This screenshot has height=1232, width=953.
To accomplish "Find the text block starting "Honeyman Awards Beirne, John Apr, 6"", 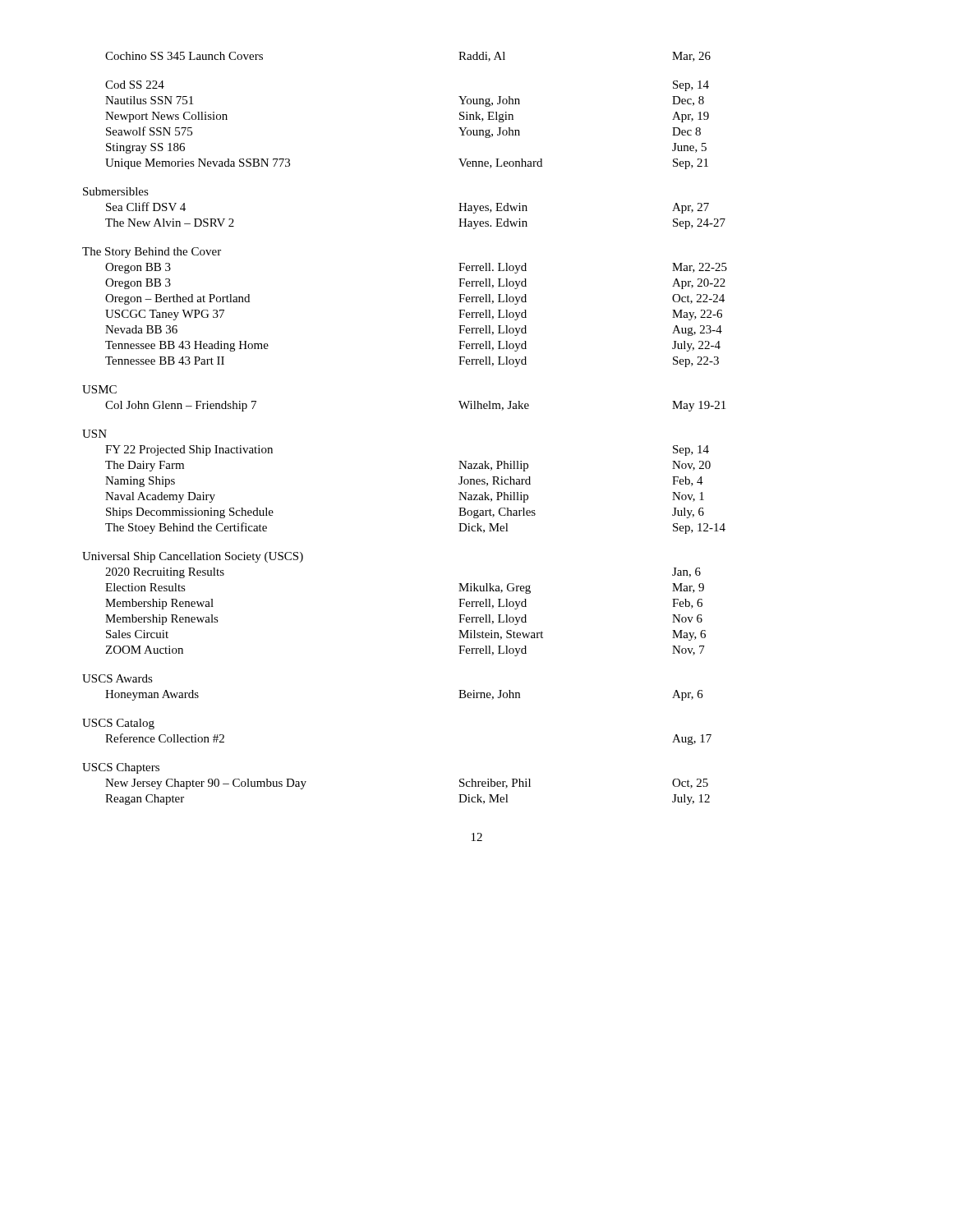I will pyautogui.click(x=459, y=694).
